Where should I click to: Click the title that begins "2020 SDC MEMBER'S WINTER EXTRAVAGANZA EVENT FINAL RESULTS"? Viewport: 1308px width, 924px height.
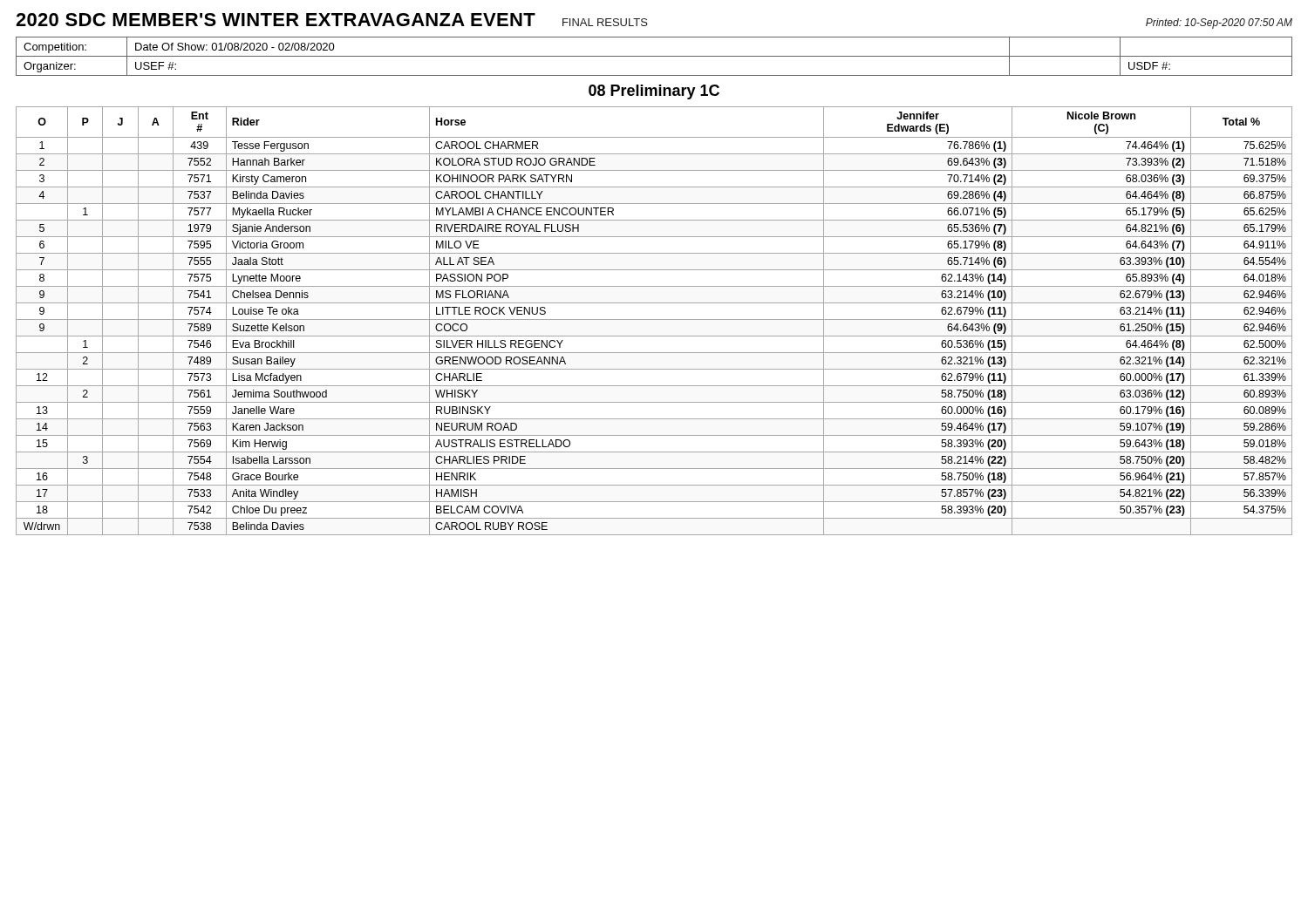tap(654, 20)
